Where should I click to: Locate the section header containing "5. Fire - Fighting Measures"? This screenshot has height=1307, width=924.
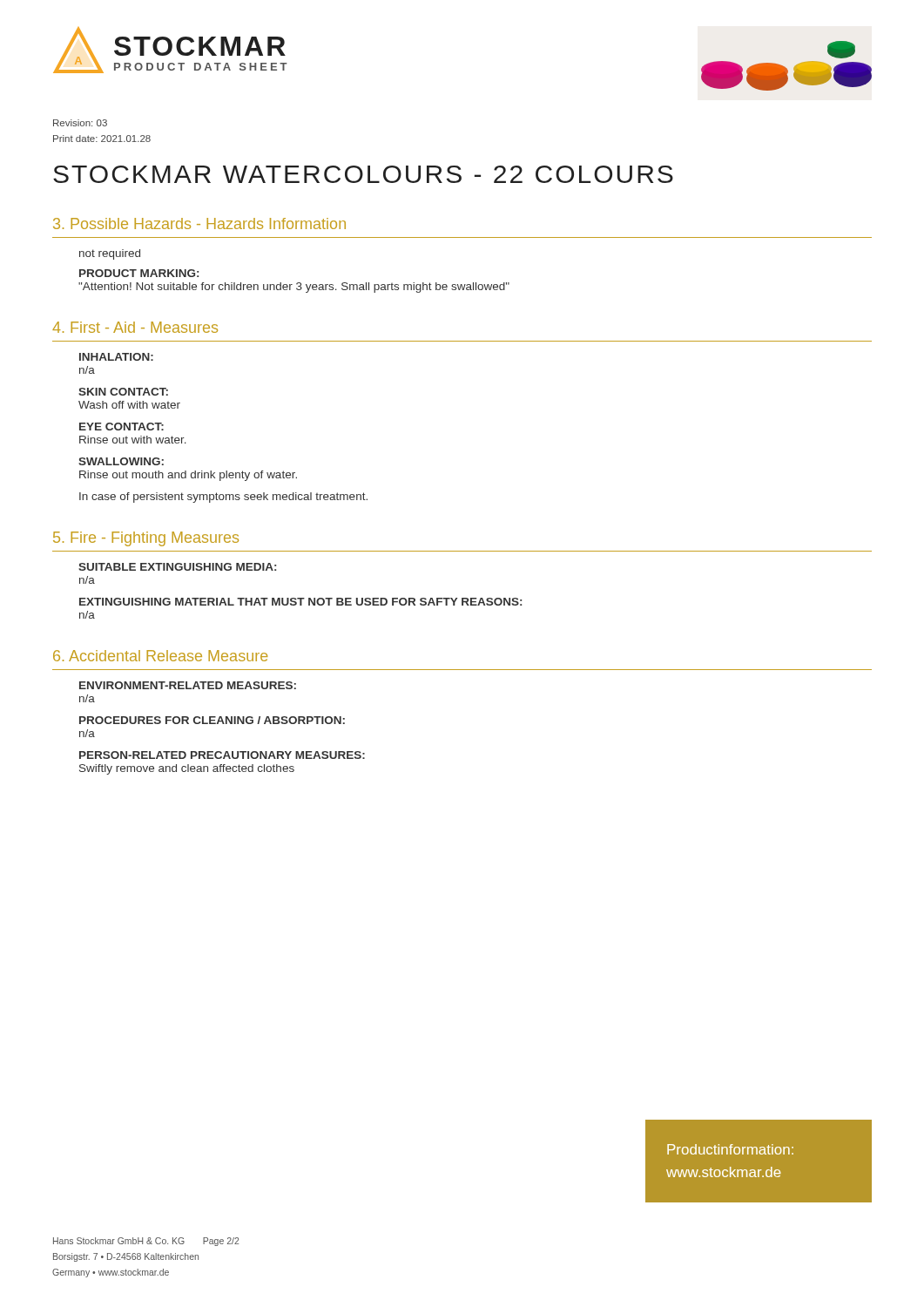pos(146,537)
